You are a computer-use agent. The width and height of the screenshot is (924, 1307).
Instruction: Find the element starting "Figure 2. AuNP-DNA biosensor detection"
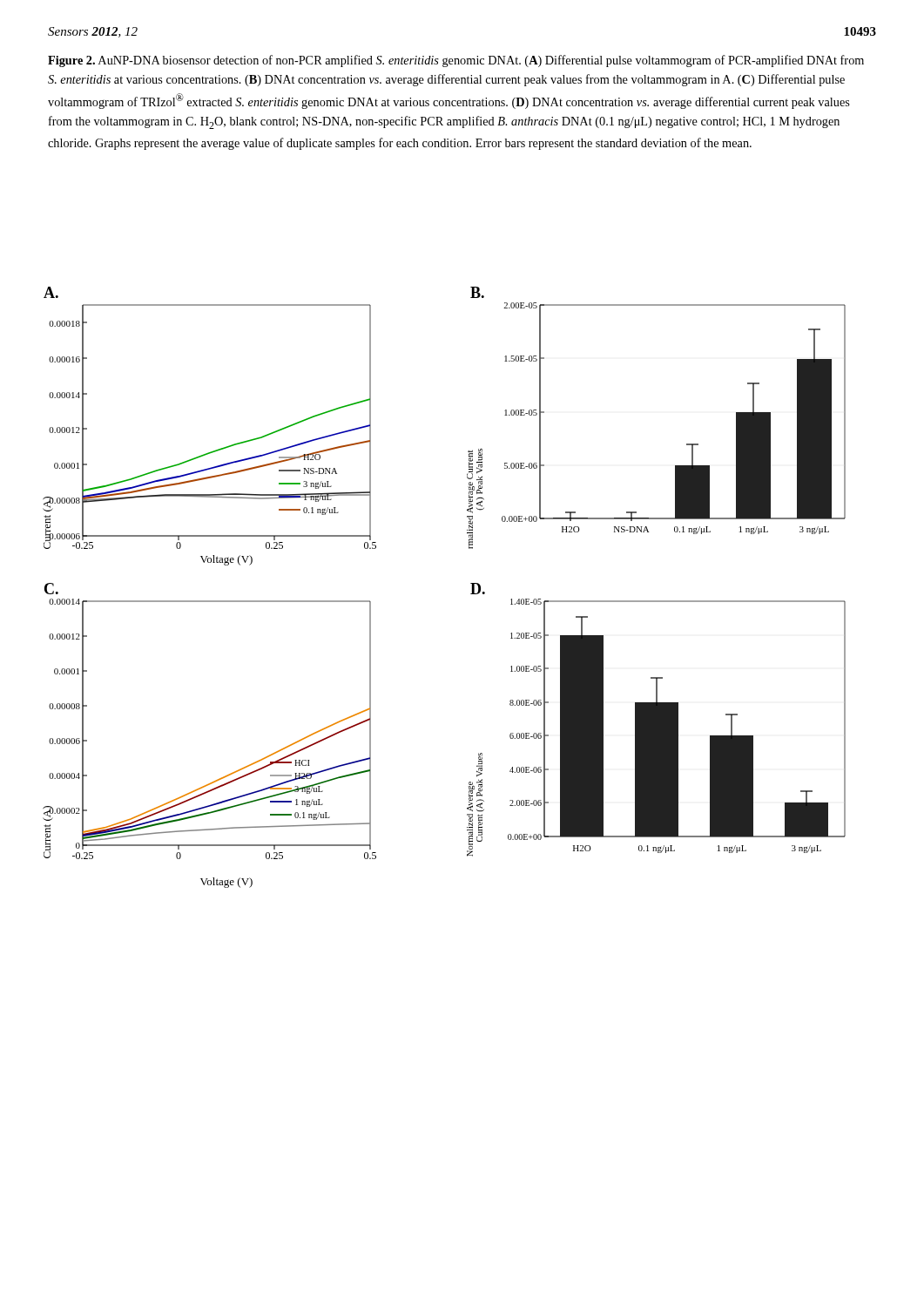coord(456,102)
